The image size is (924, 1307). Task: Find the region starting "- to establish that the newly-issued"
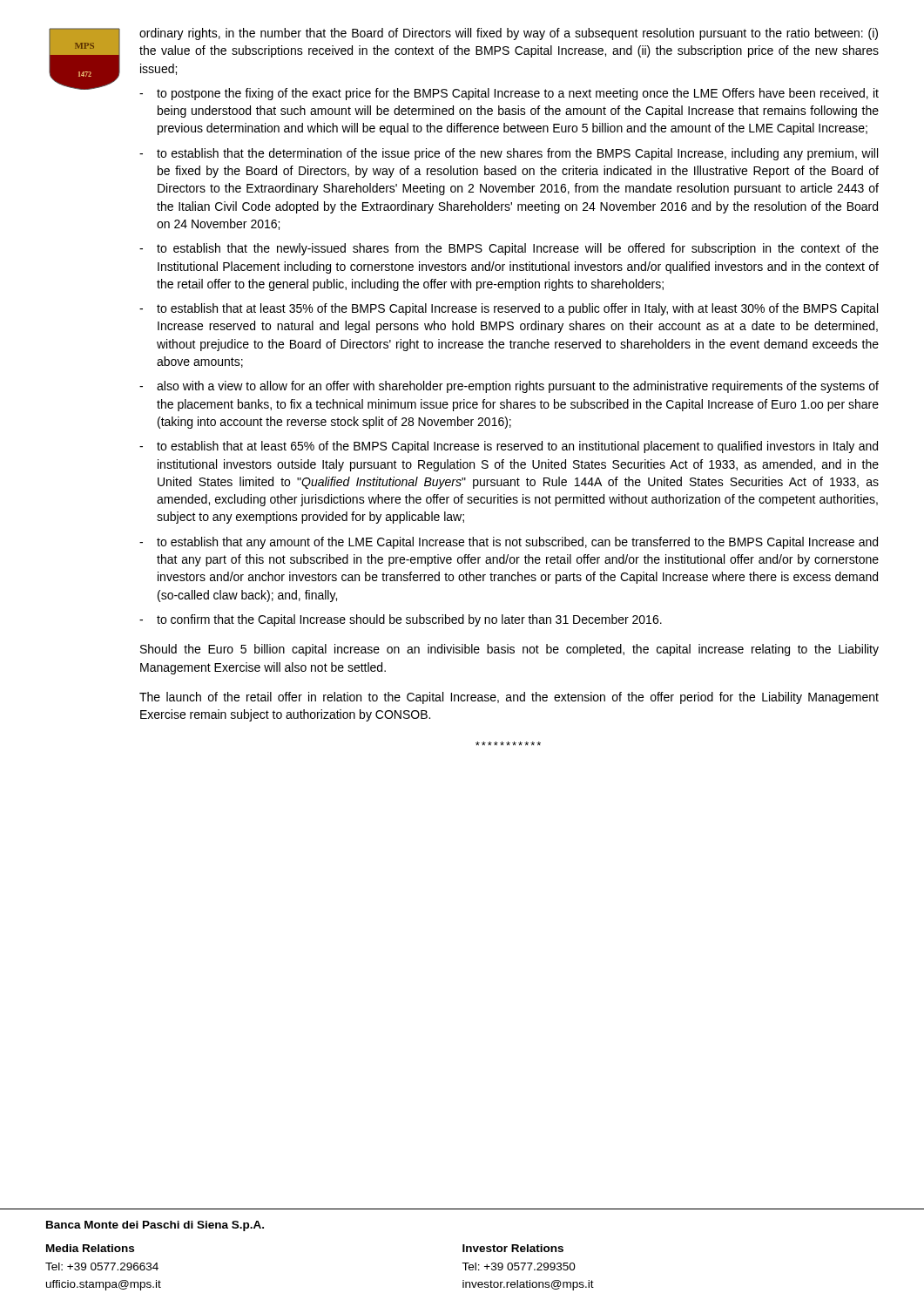pyautogui.click(x=509, y=266)
